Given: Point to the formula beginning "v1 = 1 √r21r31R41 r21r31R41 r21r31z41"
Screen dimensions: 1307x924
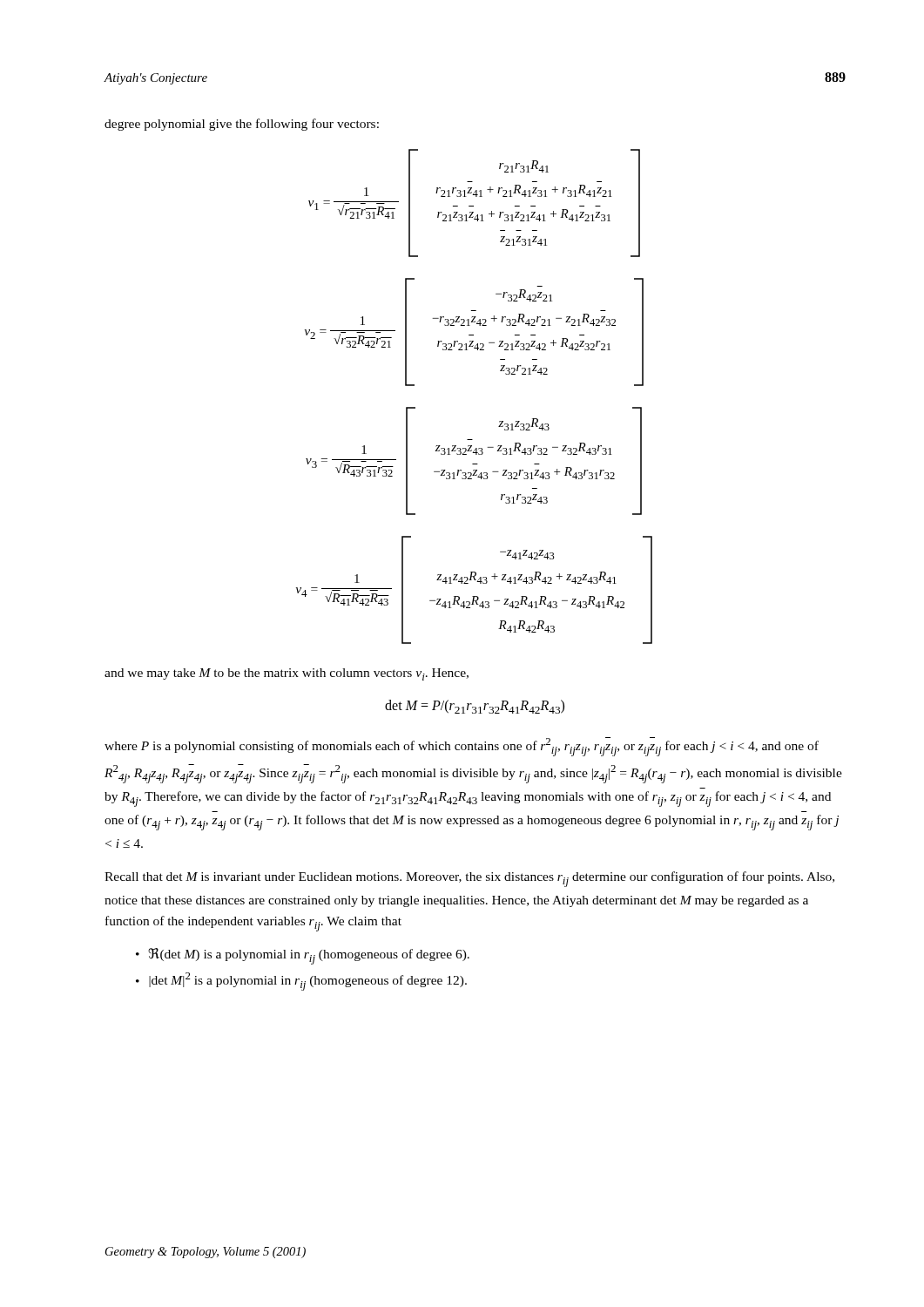Looking at the screenshot, I should [475, 203].
